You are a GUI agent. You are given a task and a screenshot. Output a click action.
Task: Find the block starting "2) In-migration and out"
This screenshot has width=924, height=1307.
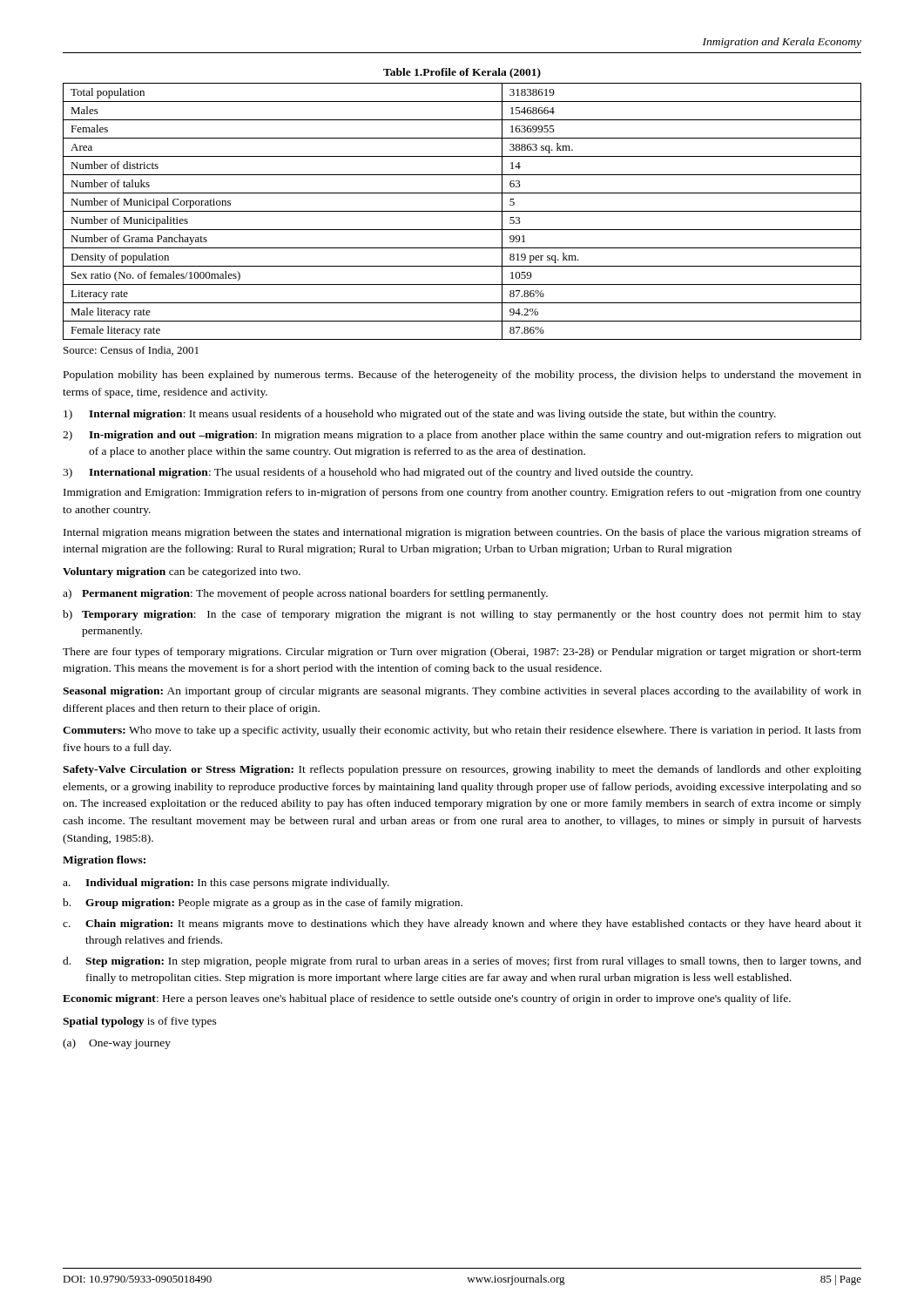(x=462, y=443)
